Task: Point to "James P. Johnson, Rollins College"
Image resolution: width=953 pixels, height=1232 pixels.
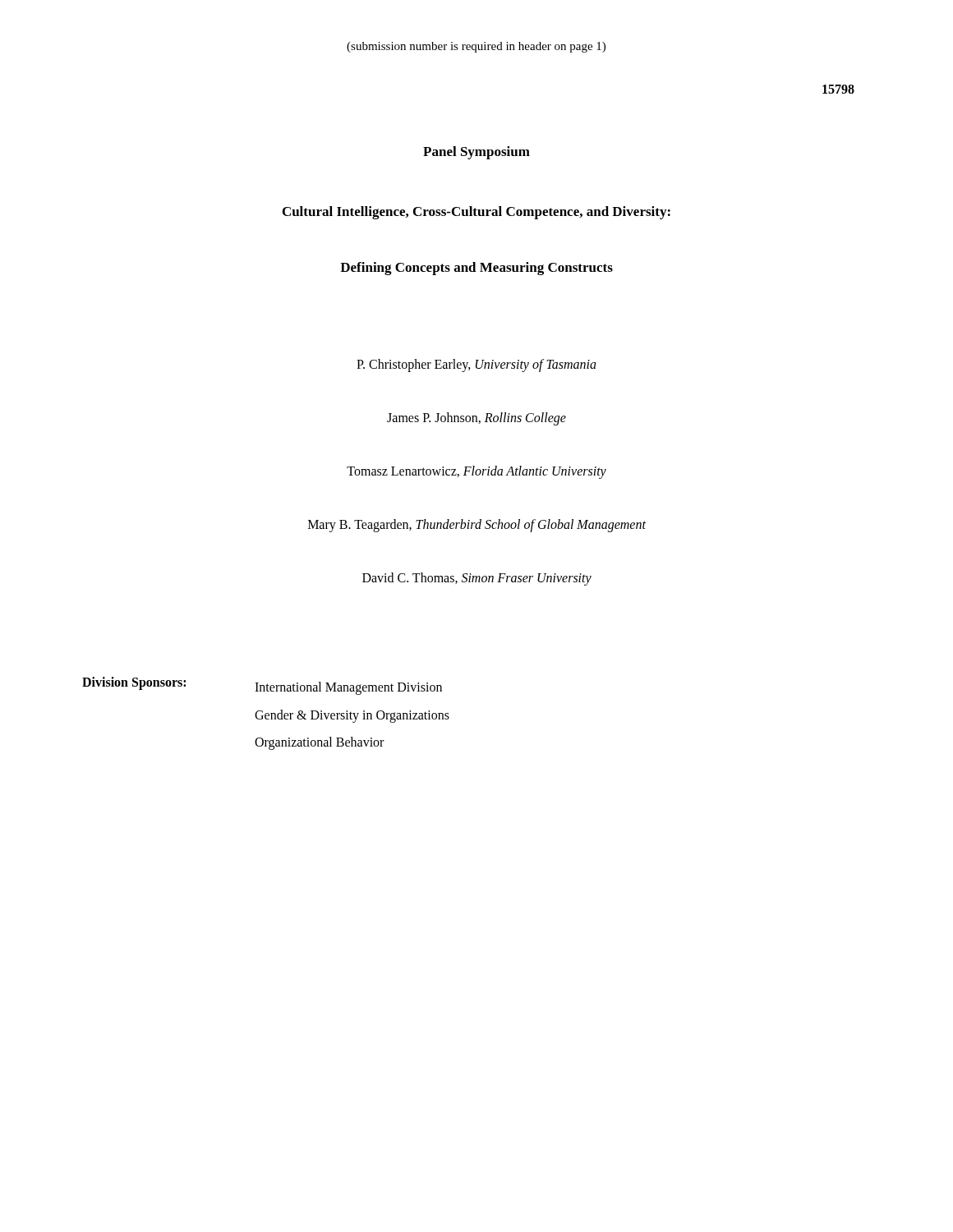Action: point(476,418)
